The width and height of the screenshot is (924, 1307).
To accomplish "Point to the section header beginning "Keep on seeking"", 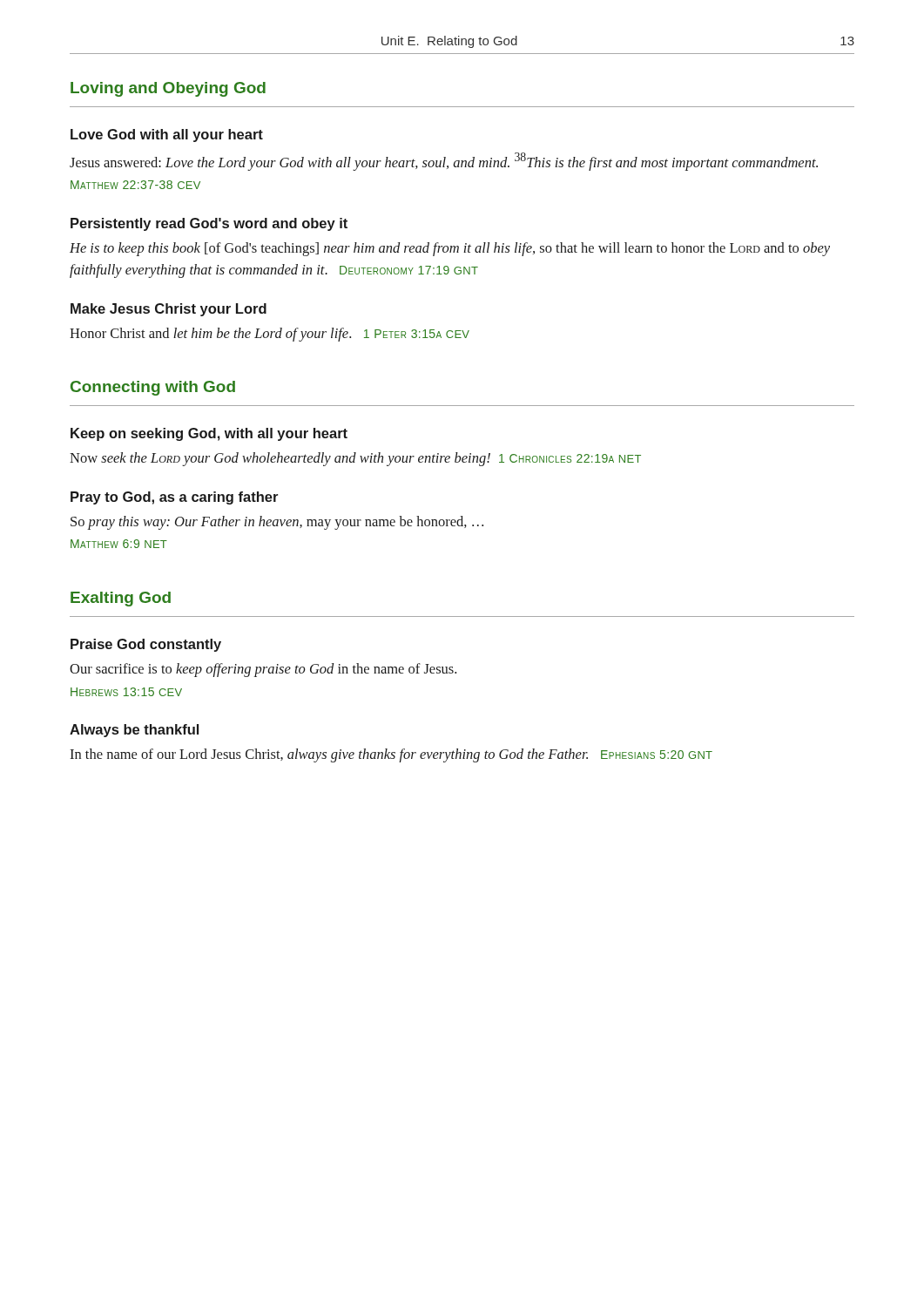I will [209, 433].
